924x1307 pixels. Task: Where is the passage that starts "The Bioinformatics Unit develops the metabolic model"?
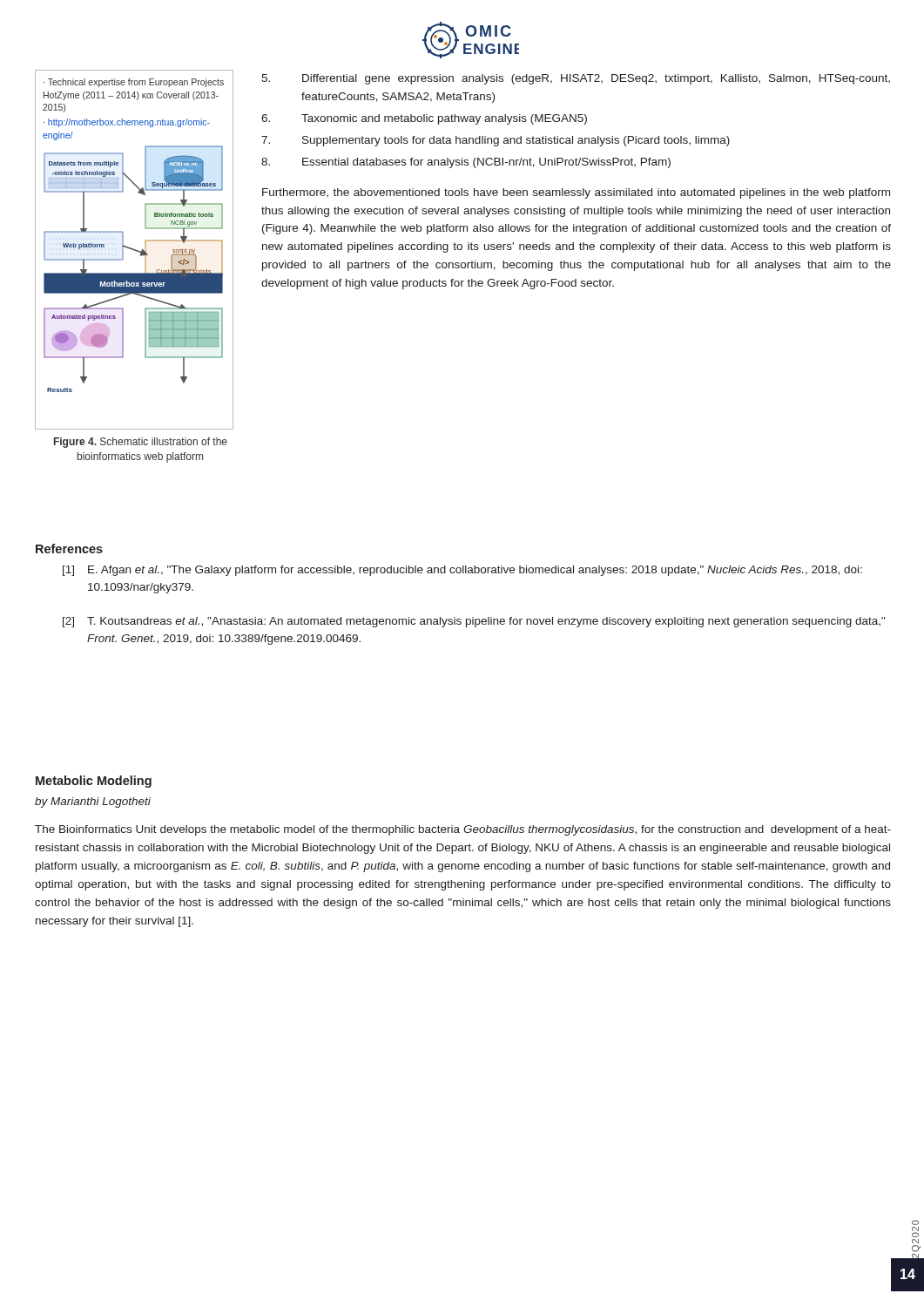463,875
